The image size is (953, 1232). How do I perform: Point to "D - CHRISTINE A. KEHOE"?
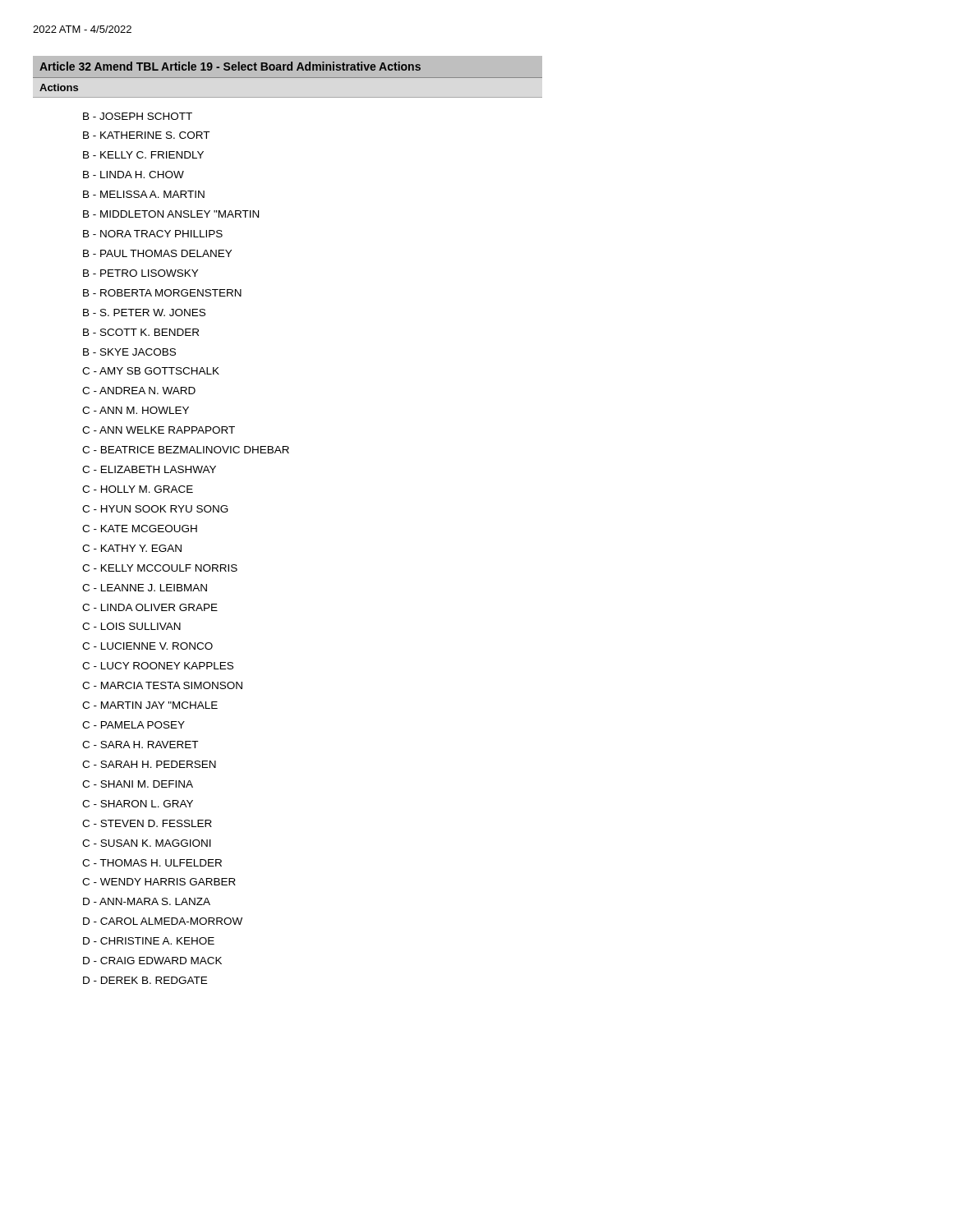point(148,941)
